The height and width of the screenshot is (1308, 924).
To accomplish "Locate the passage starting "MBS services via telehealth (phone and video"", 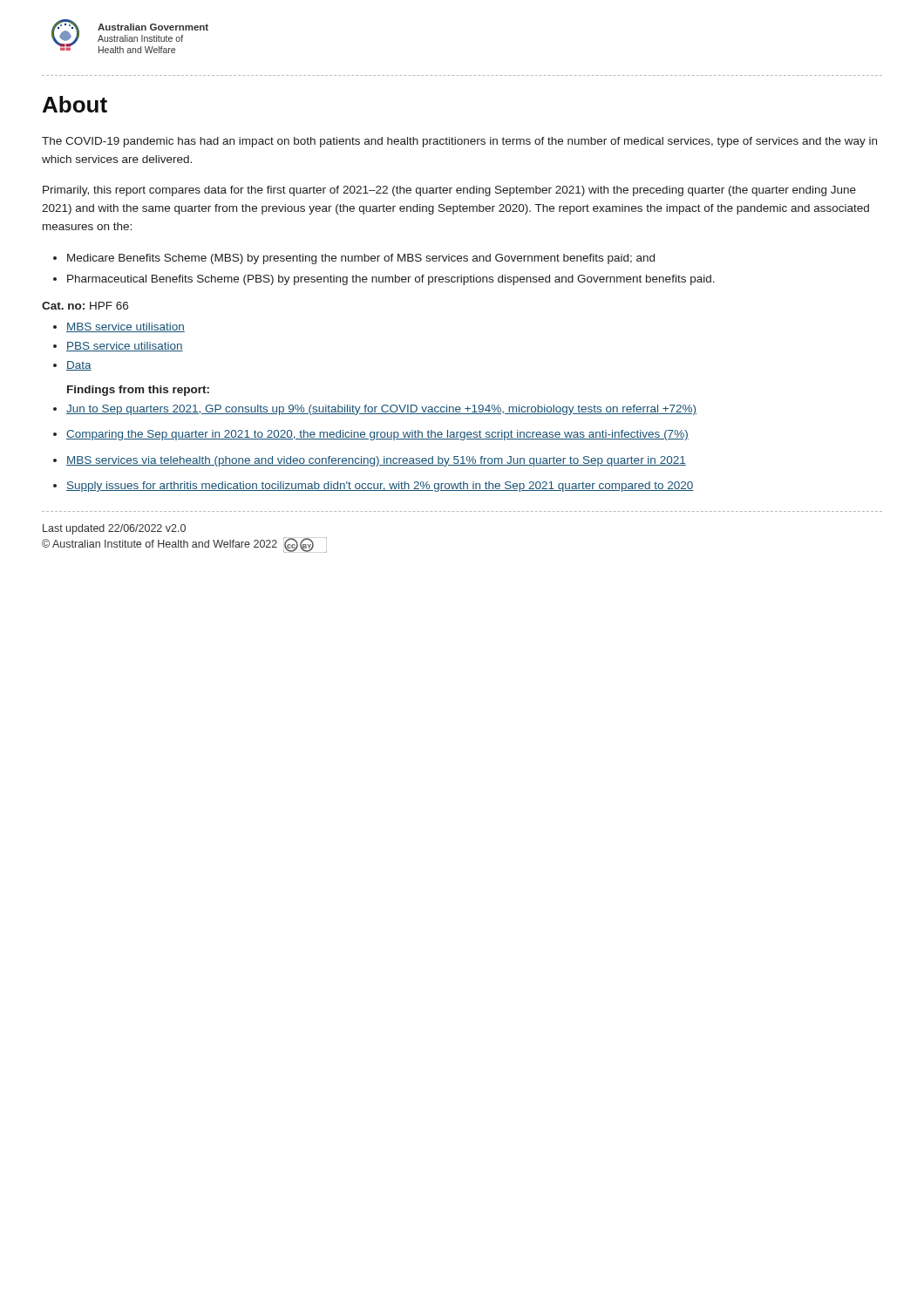I will click(376, 460).
